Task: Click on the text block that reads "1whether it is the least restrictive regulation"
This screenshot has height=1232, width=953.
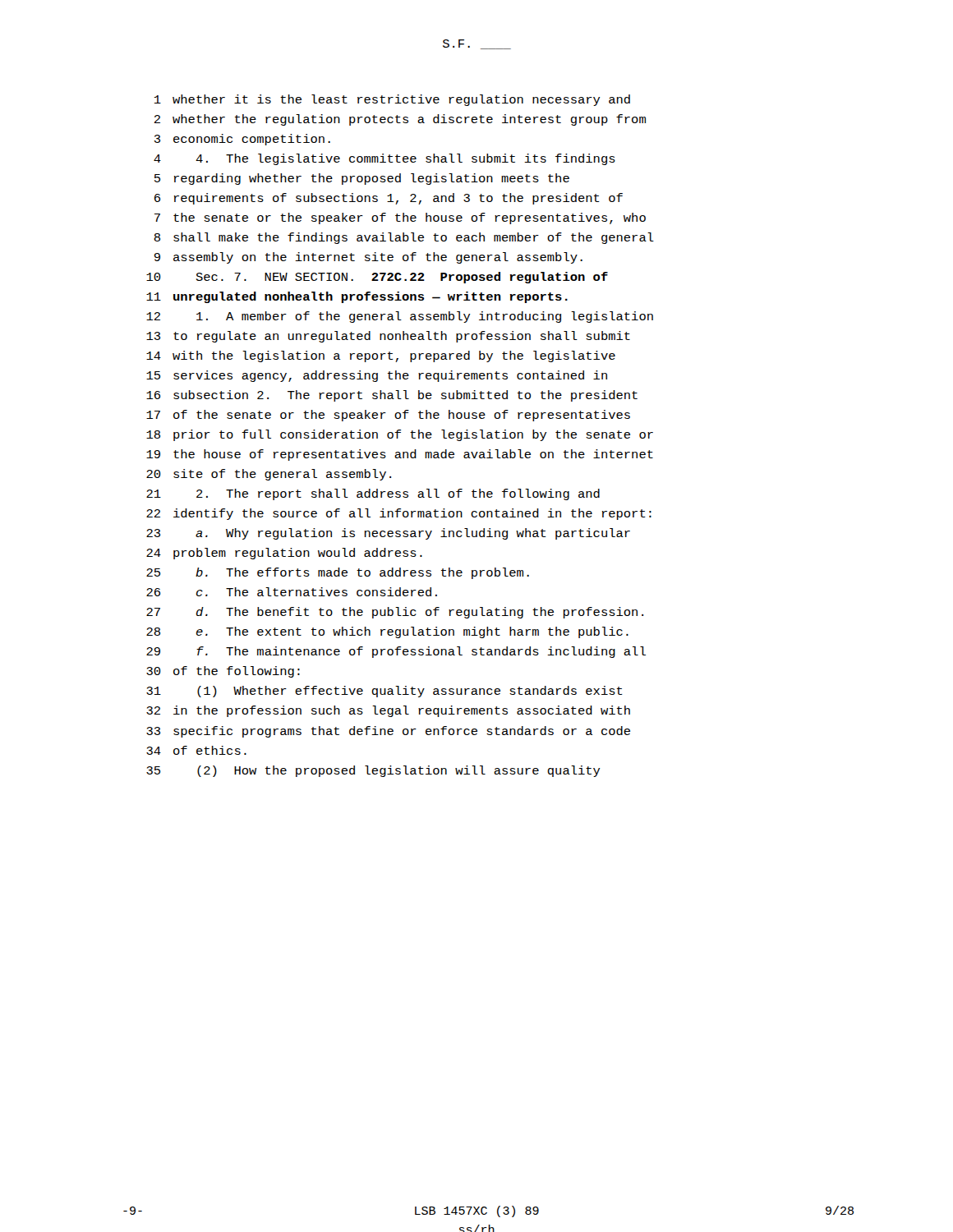Action: (488, 120)
